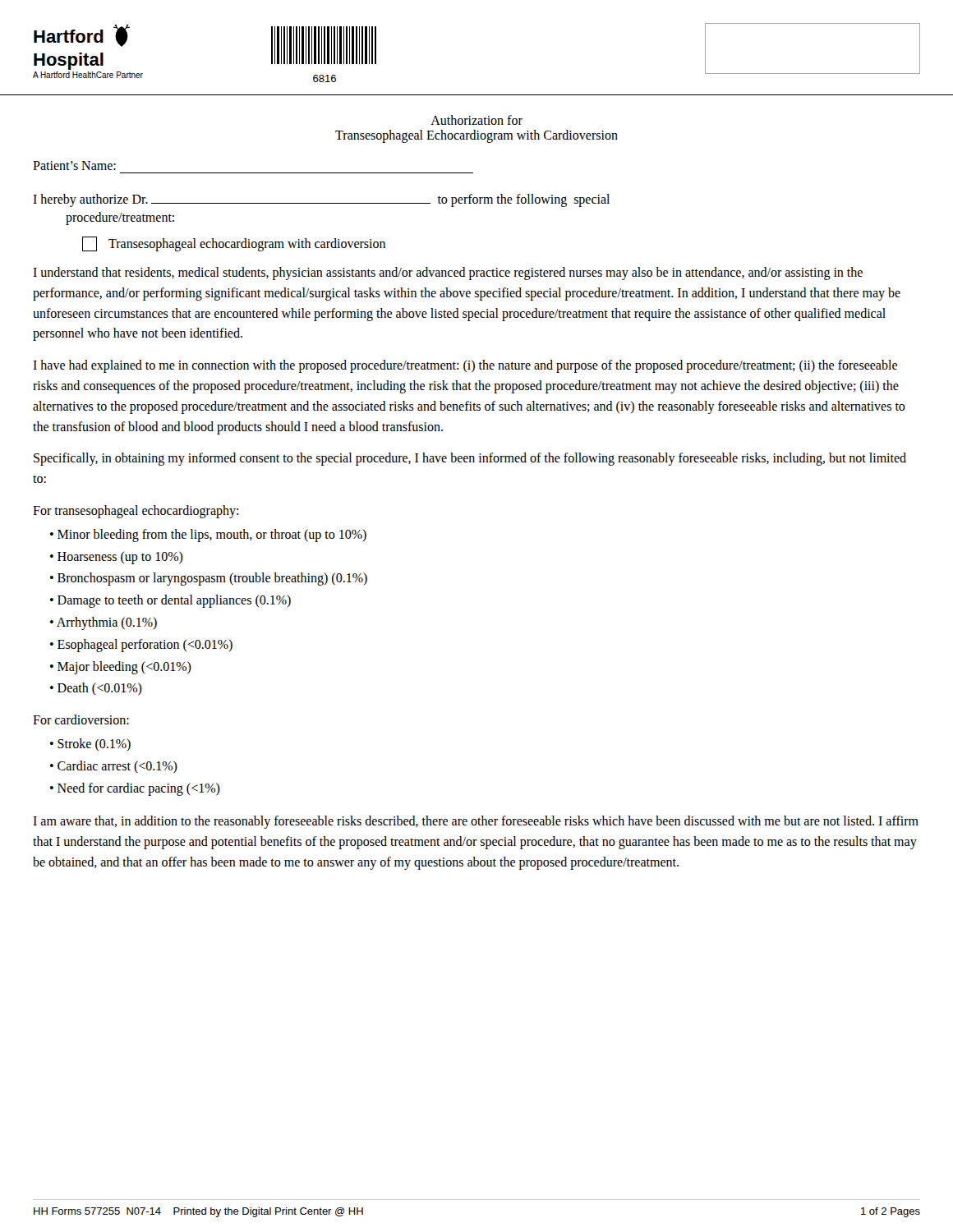This screenshot has width=953, height=1232.
Task: Locate the list item with the text "• Need for cardiac pacing (<1%)"
Action: point(135,788)
